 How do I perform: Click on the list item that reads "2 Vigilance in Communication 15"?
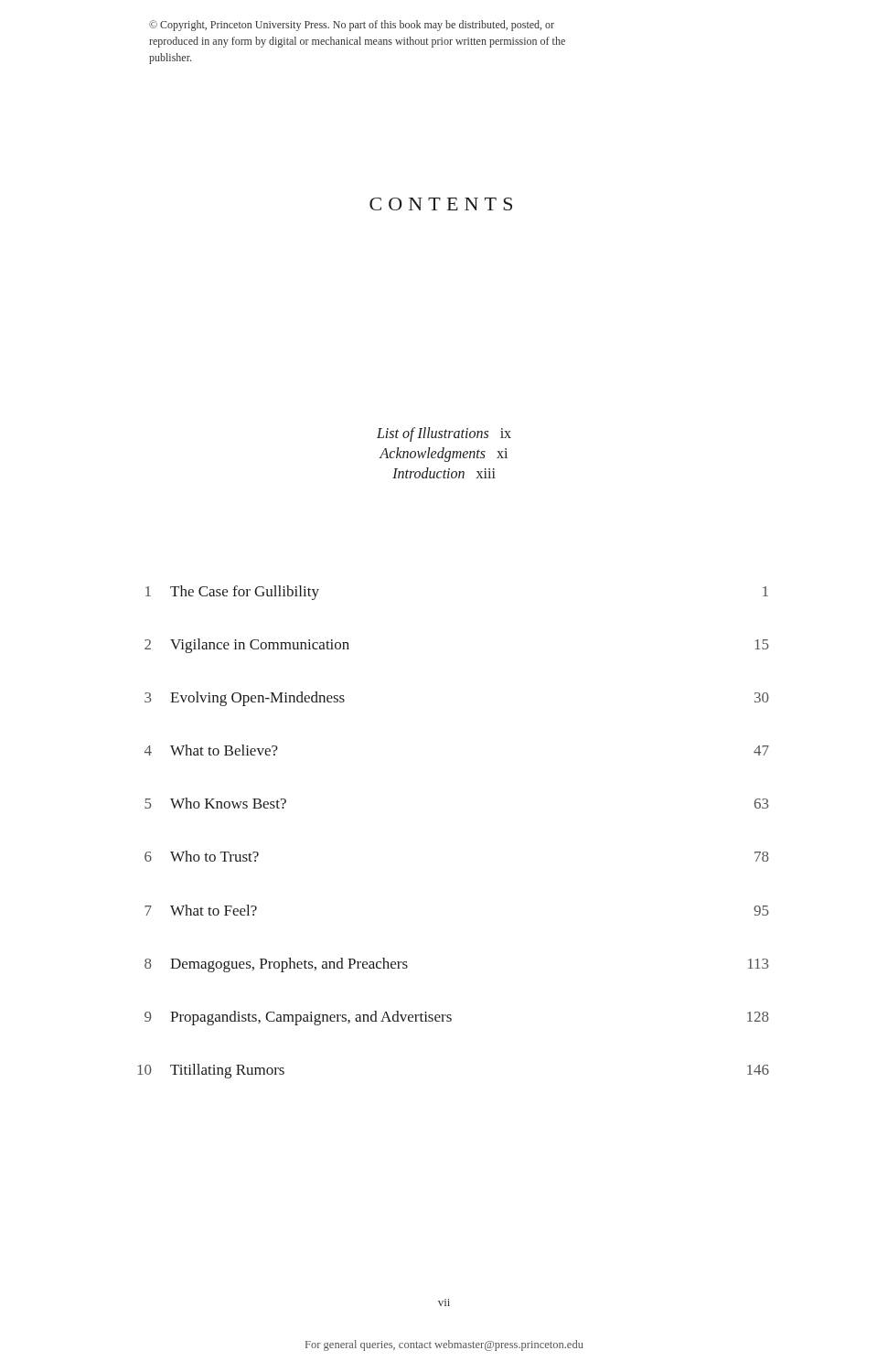click(262, 644)
